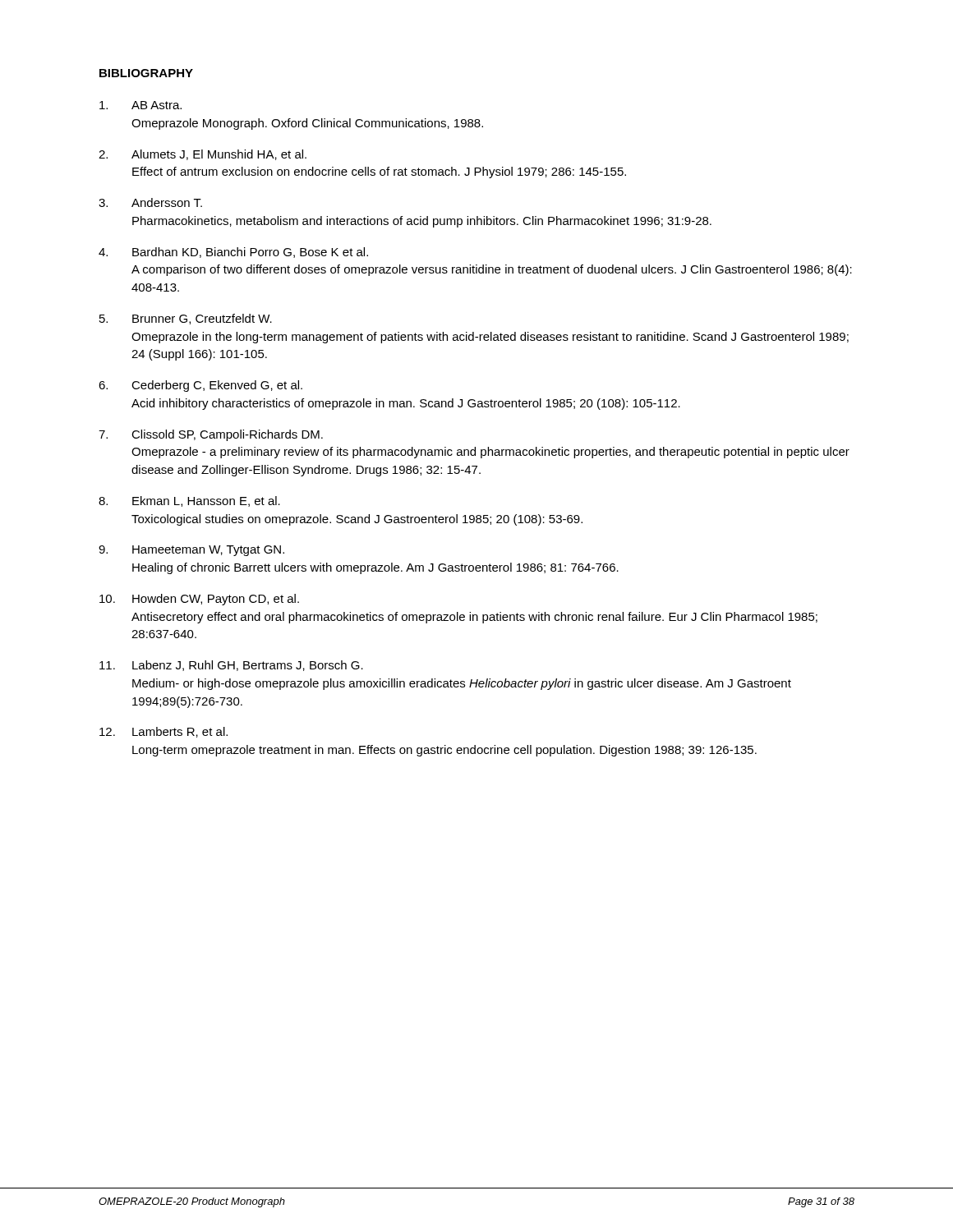Click the passage that begins "3. Andersson T. Pharmacokinetics, metabolism and interactions of"
The height and width of the screenshot is (1232, 953).
click(x=405, y=212)
